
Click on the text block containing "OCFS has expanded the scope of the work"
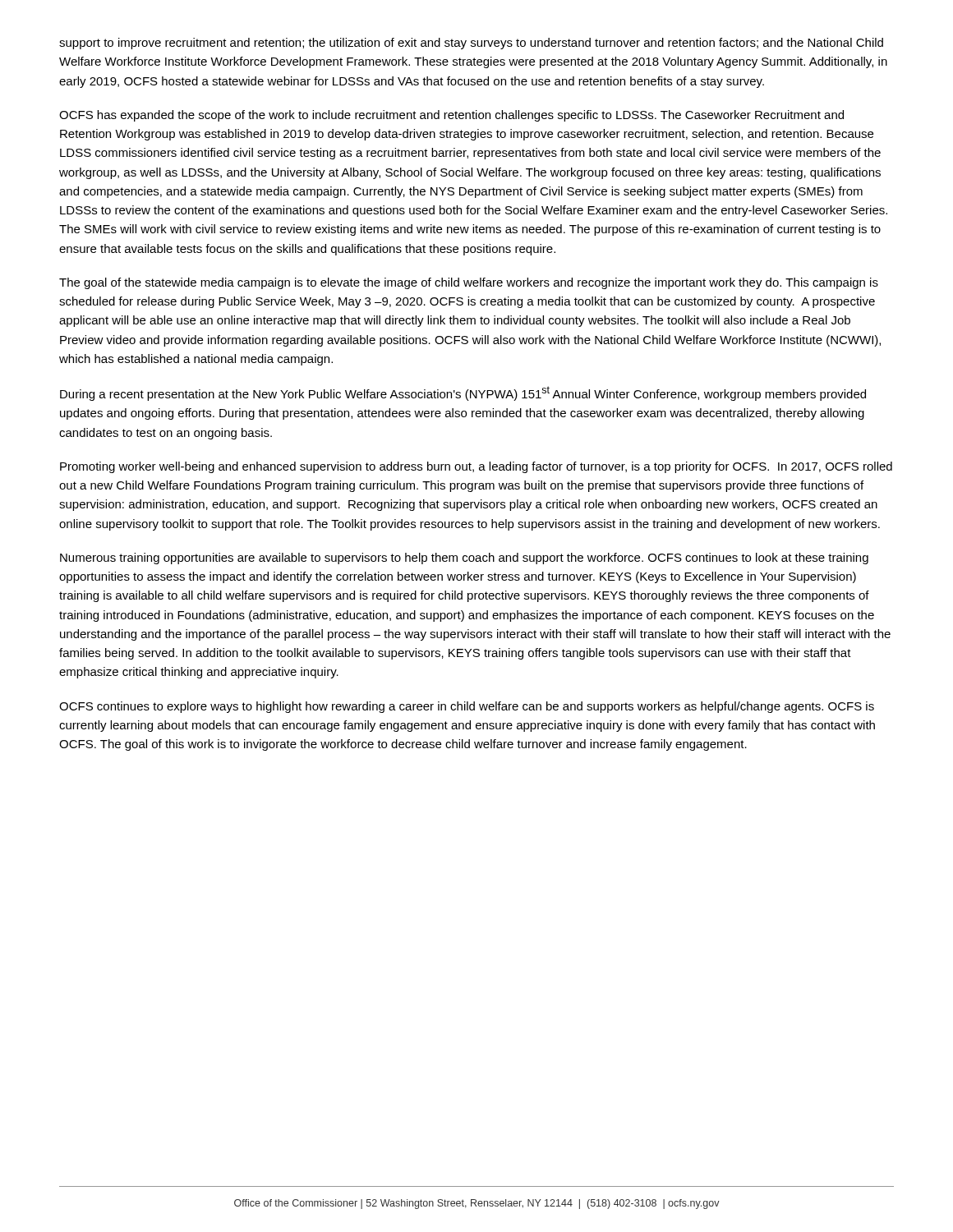[x=474, y=181]
